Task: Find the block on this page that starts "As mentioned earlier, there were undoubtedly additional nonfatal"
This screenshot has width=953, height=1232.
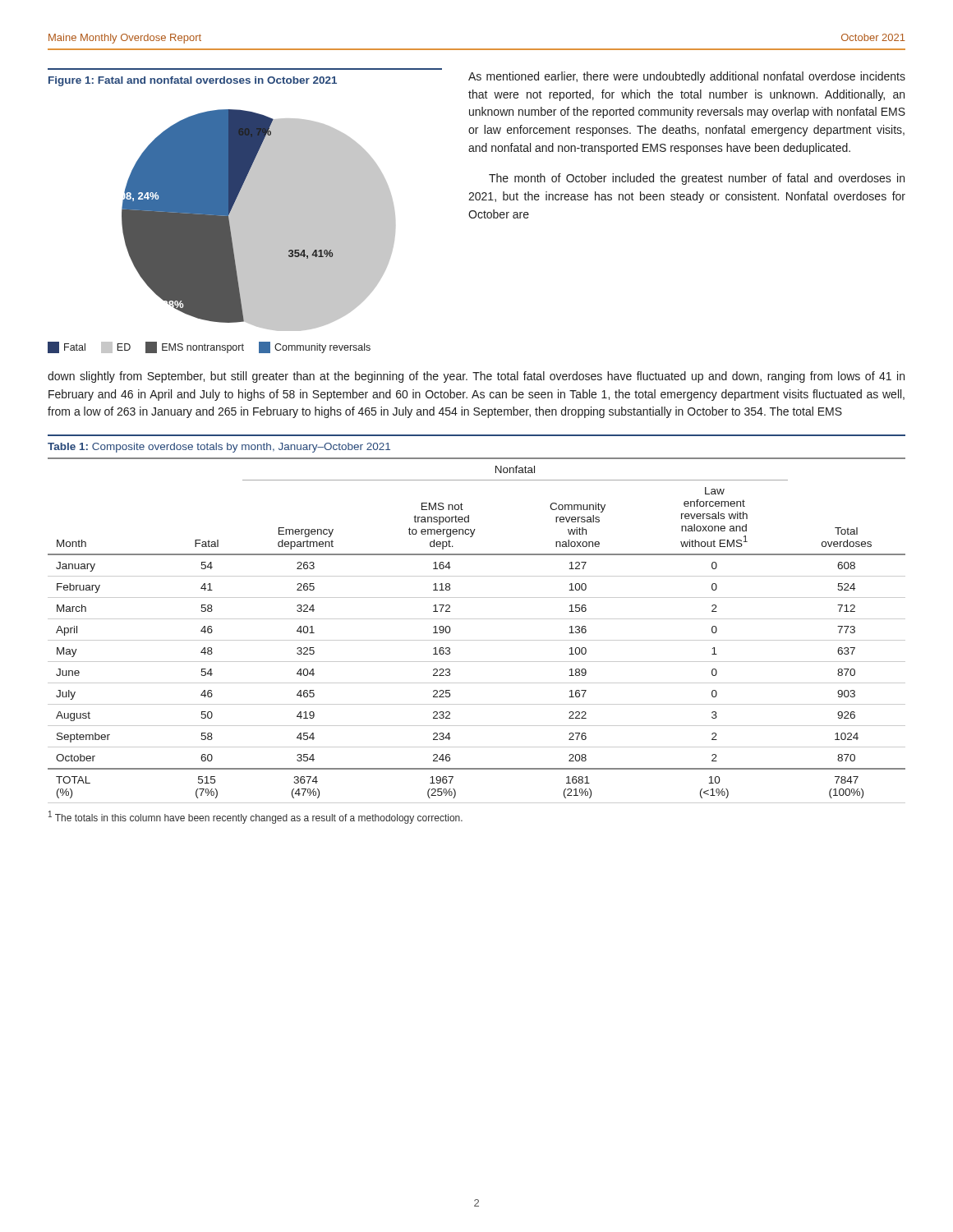Action: coord(687,112)
